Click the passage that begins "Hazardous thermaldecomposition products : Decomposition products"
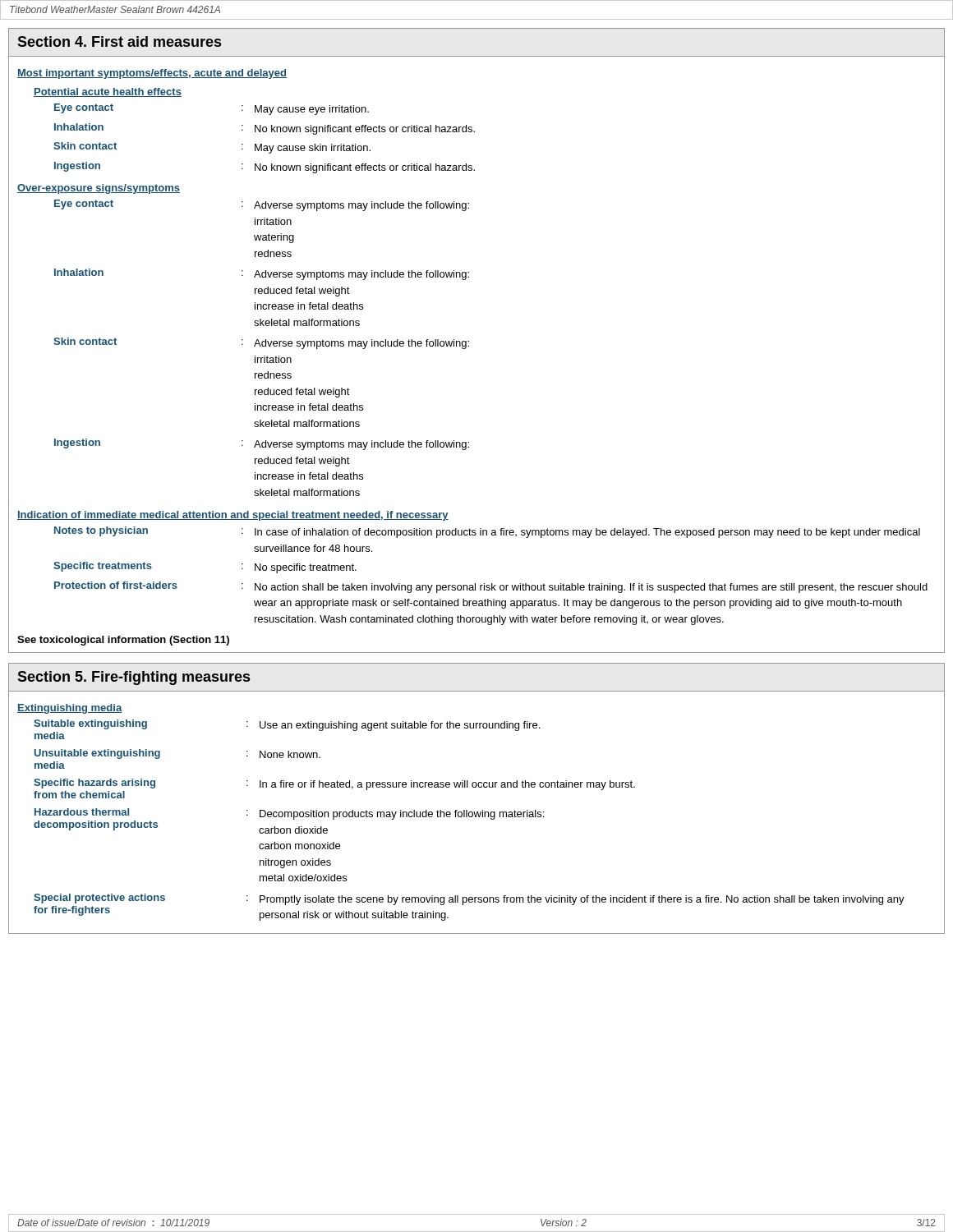953x1232 pixels. pos(289,845)
